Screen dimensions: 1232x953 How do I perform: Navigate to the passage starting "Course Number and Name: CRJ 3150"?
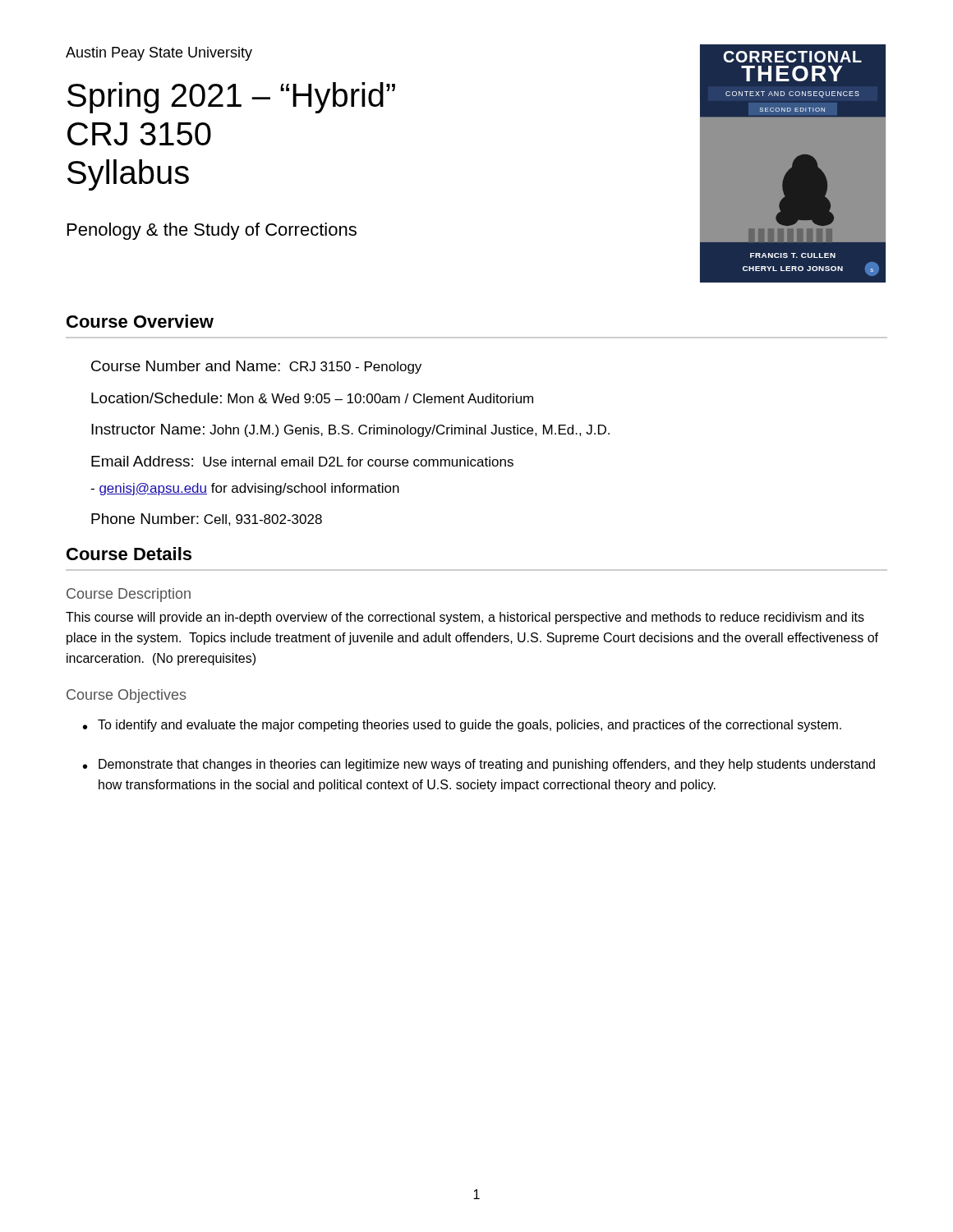point(256,366)
